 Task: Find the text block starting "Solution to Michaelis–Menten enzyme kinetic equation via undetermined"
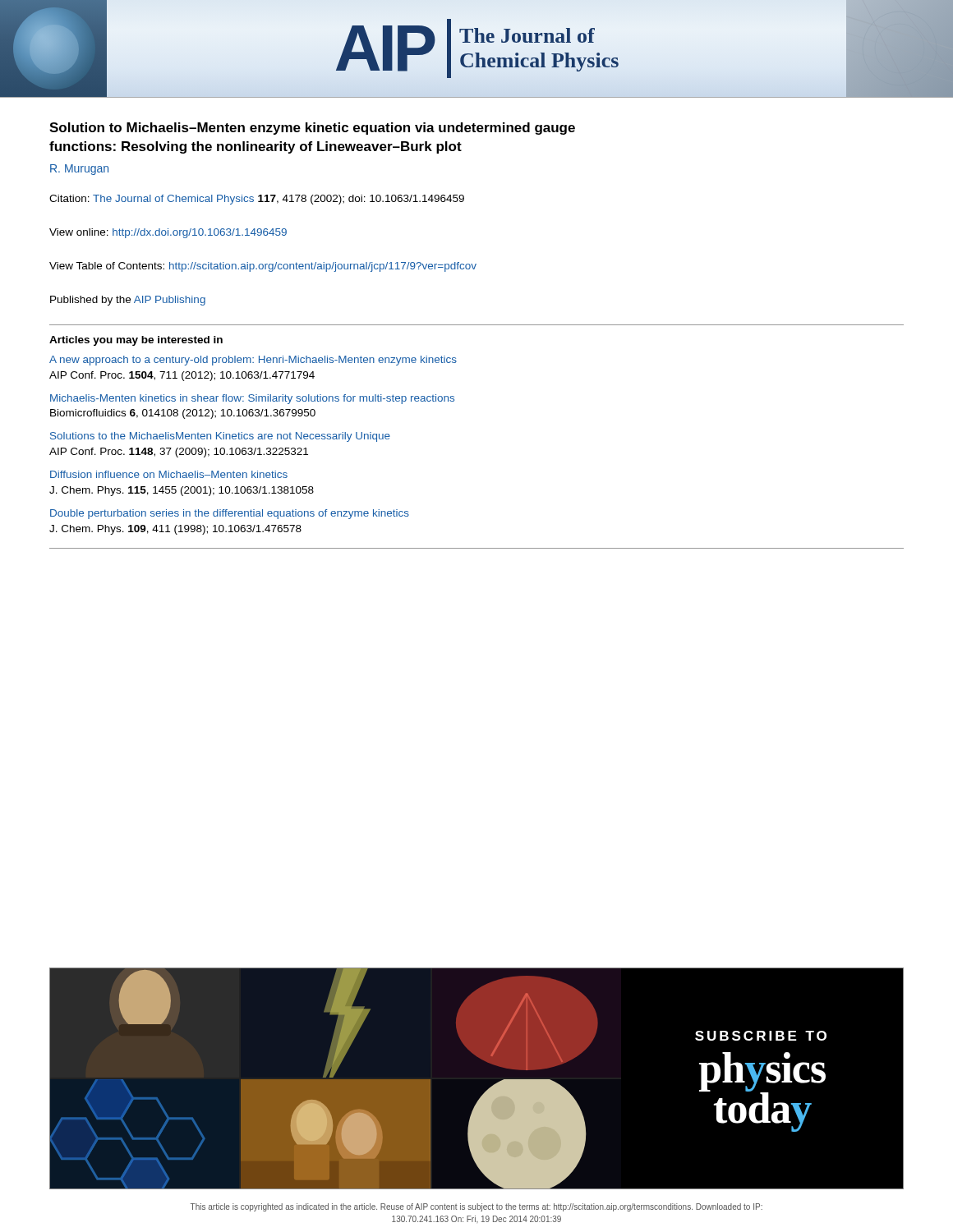(x=312, y=137)
